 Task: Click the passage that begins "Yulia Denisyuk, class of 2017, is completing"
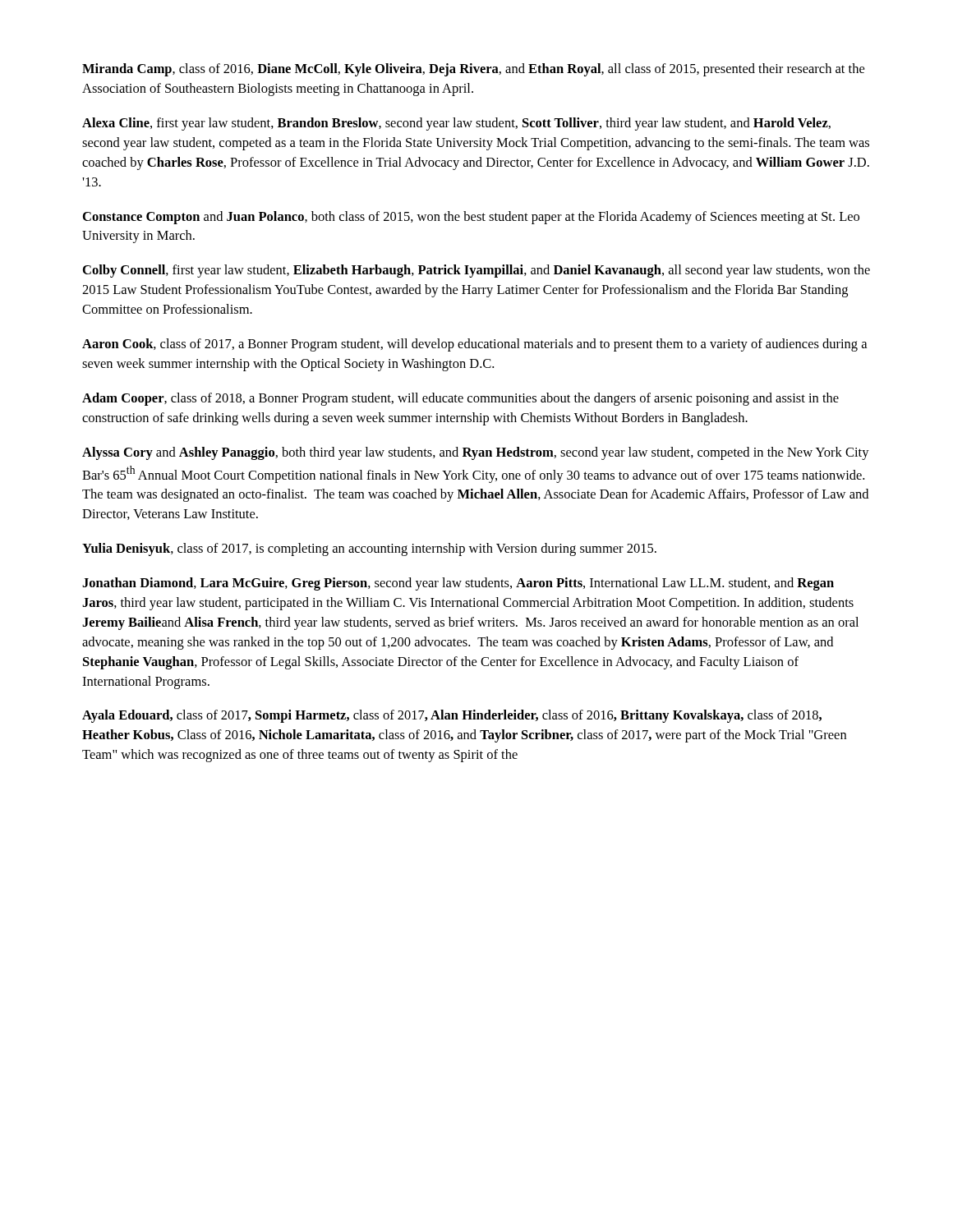[x=370, y=548]
